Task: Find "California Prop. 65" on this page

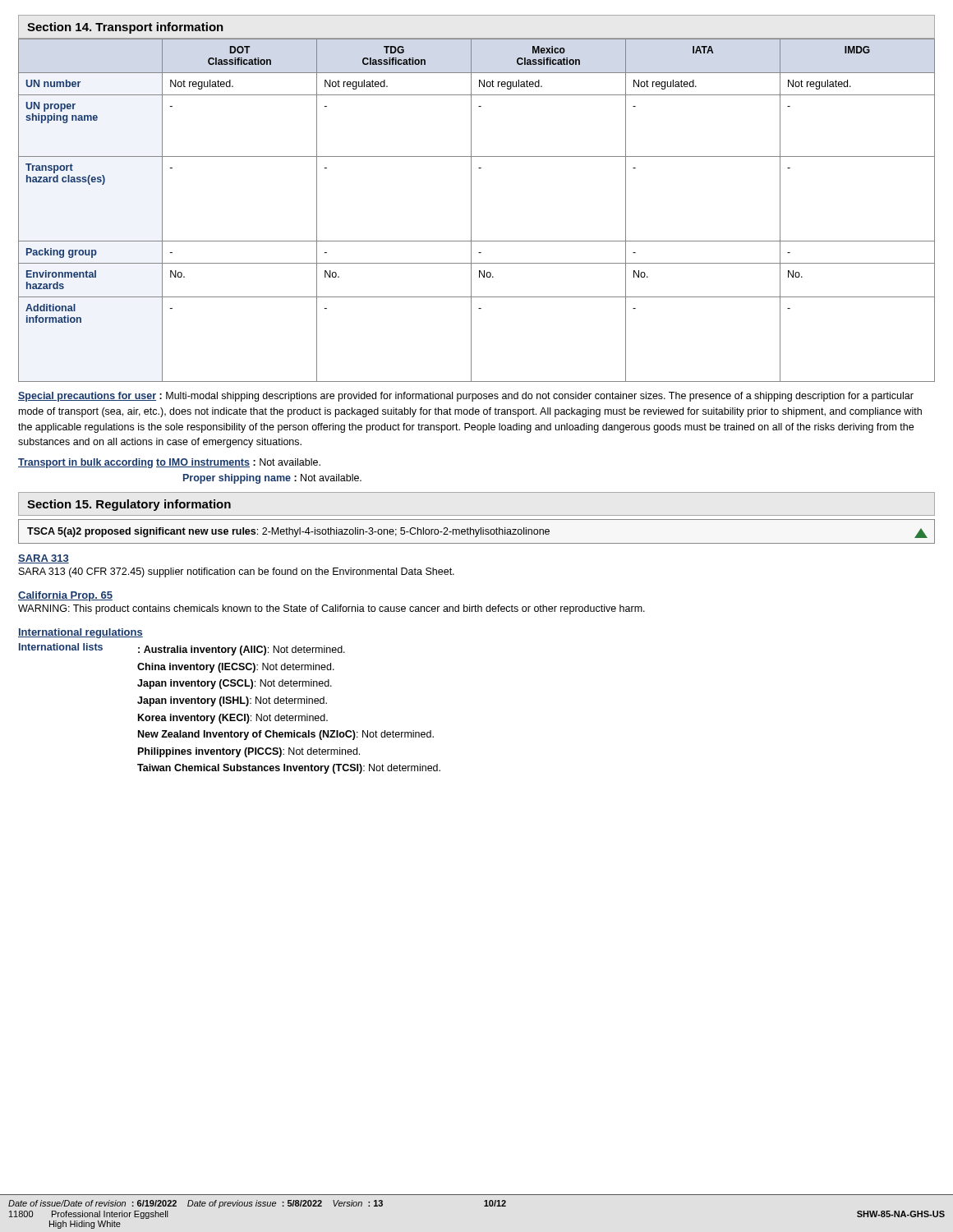Action: [65, 595]
